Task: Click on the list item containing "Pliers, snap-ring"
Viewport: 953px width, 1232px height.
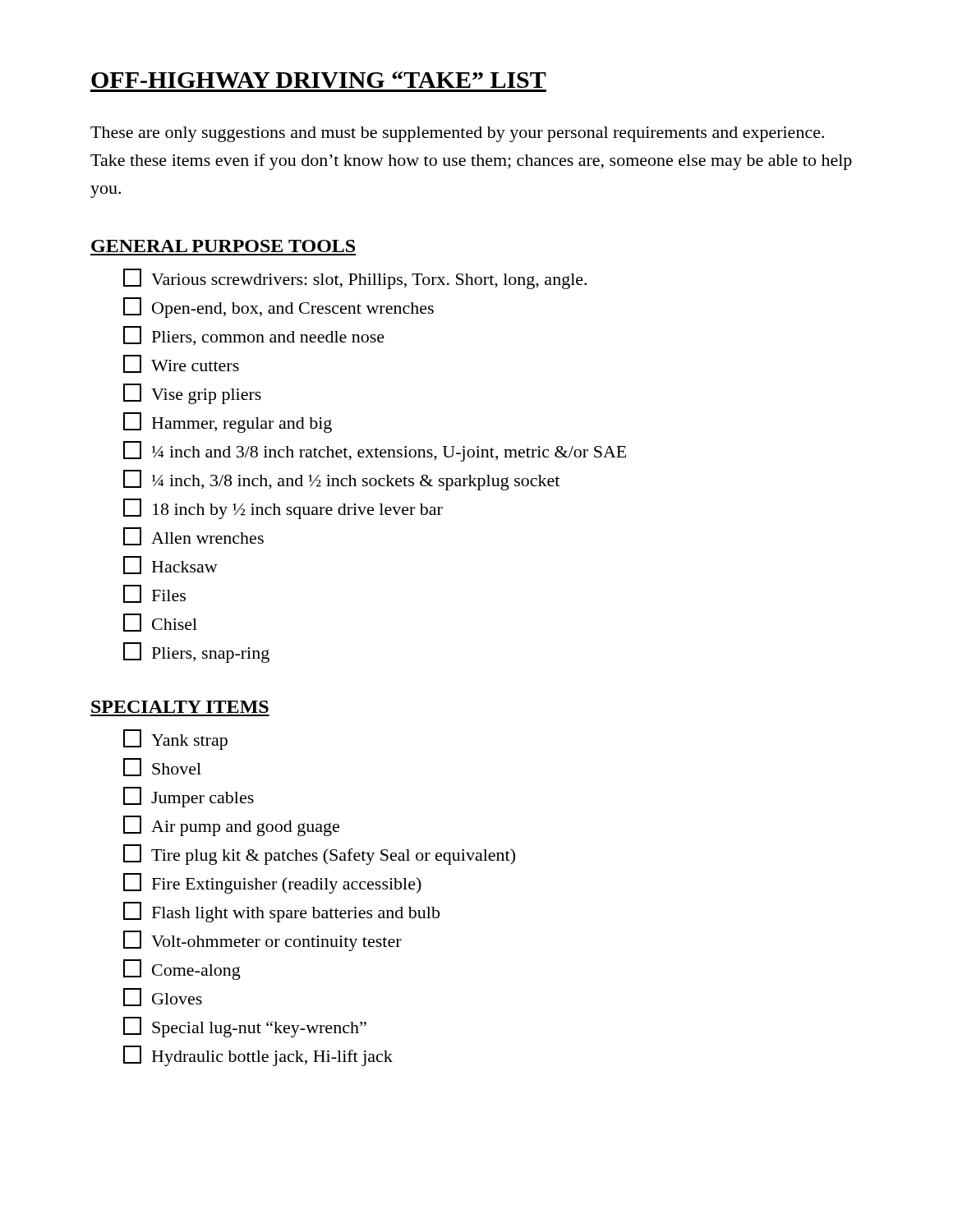Action: coord(196,653)
